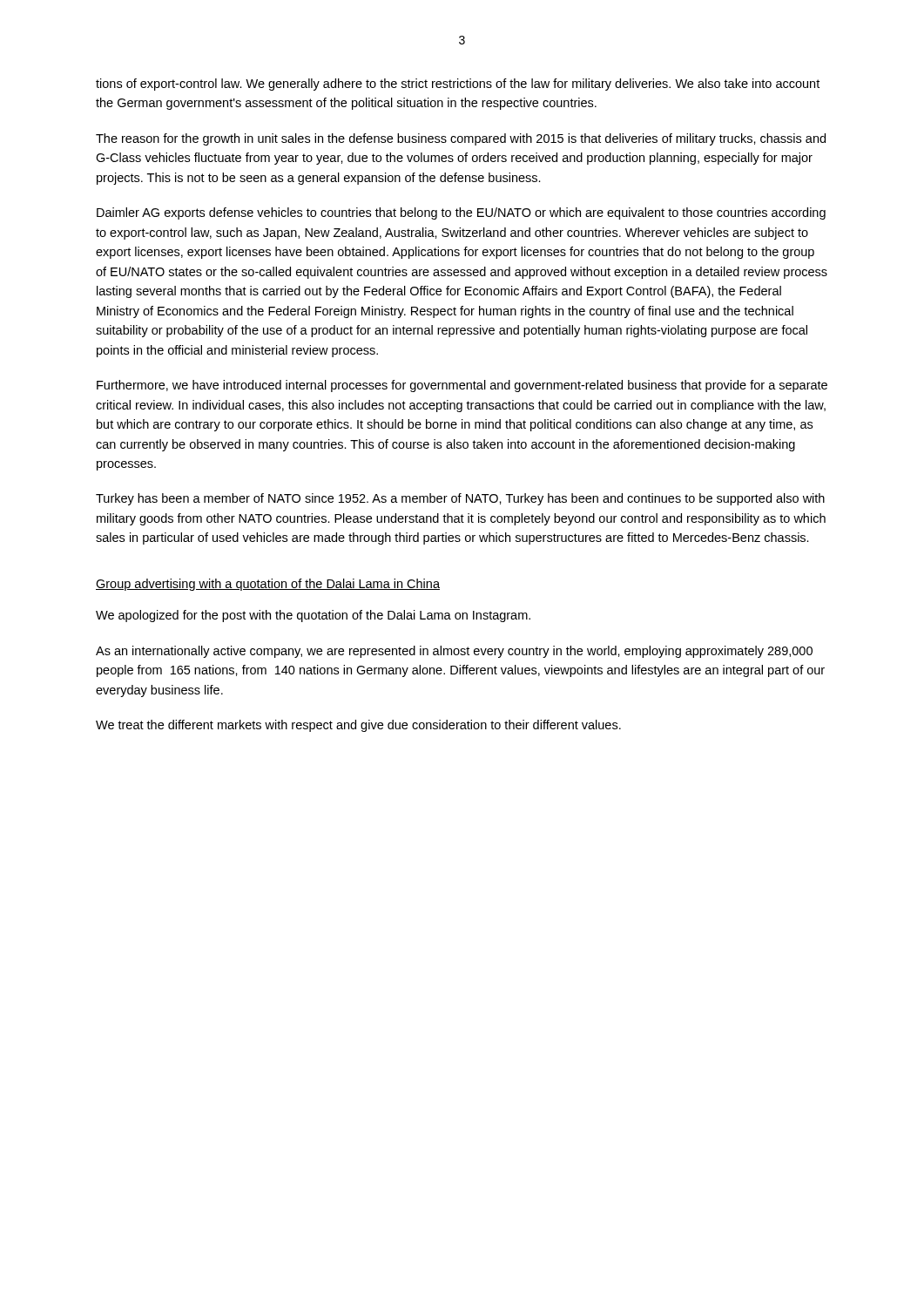Locate the block of text that opens with "tions of export-control law. We generally adhere to"

[x=458, y=93]
